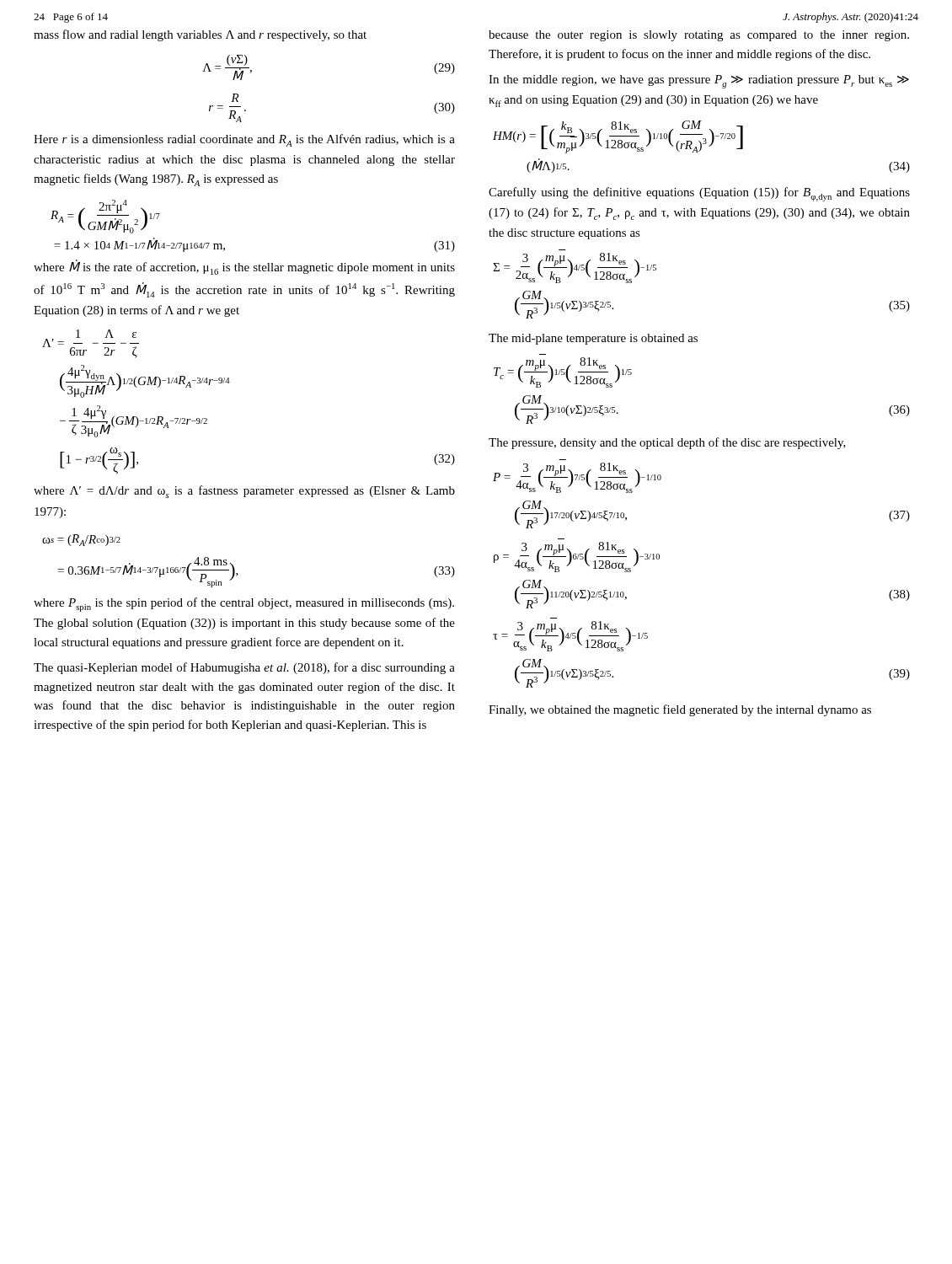
Task: Navigate to the element starting "because the outer region is slowly rotating as"
Action: [699, 44]
